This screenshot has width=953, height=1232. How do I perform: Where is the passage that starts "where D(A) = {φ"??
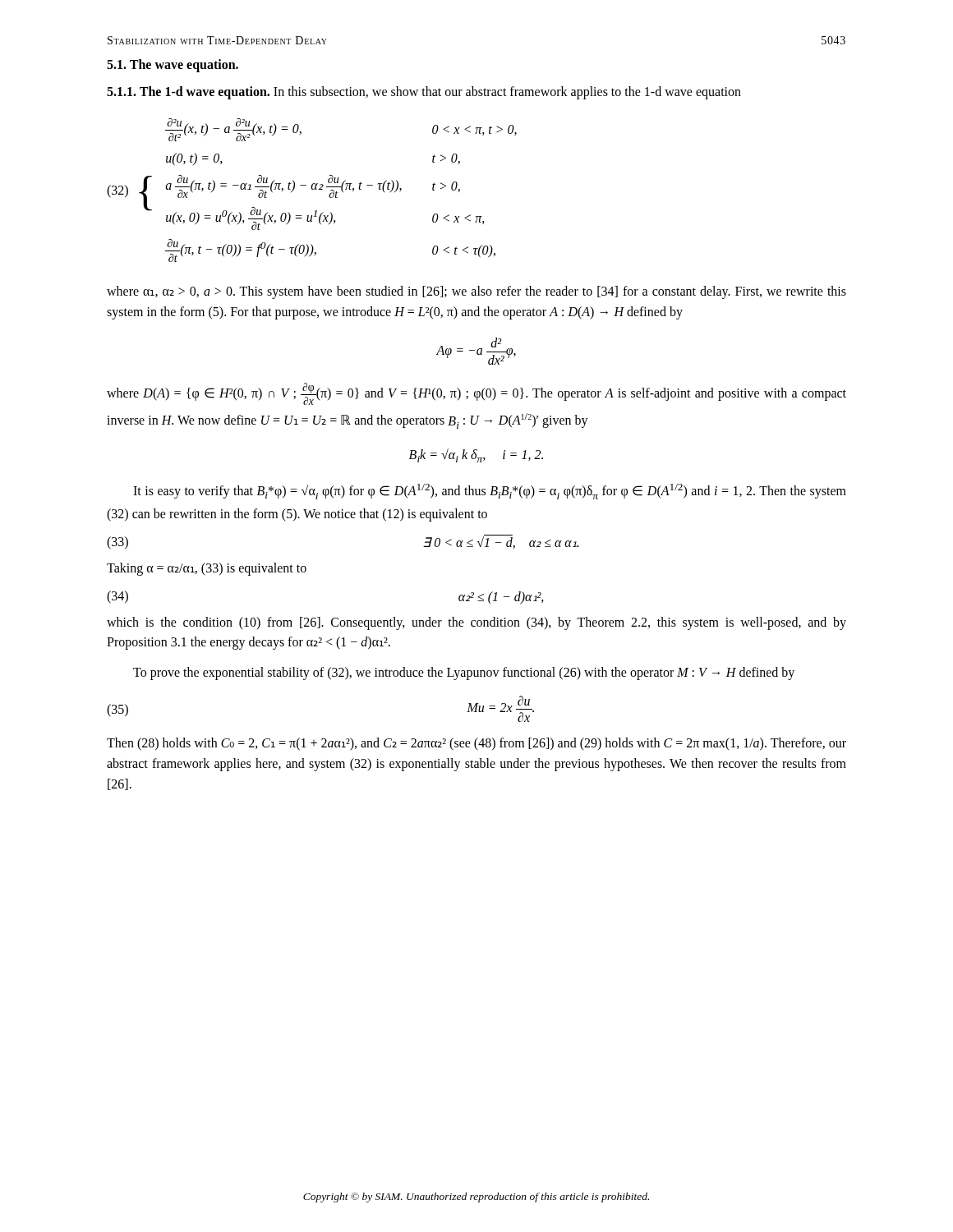click(x=476, y=406)
